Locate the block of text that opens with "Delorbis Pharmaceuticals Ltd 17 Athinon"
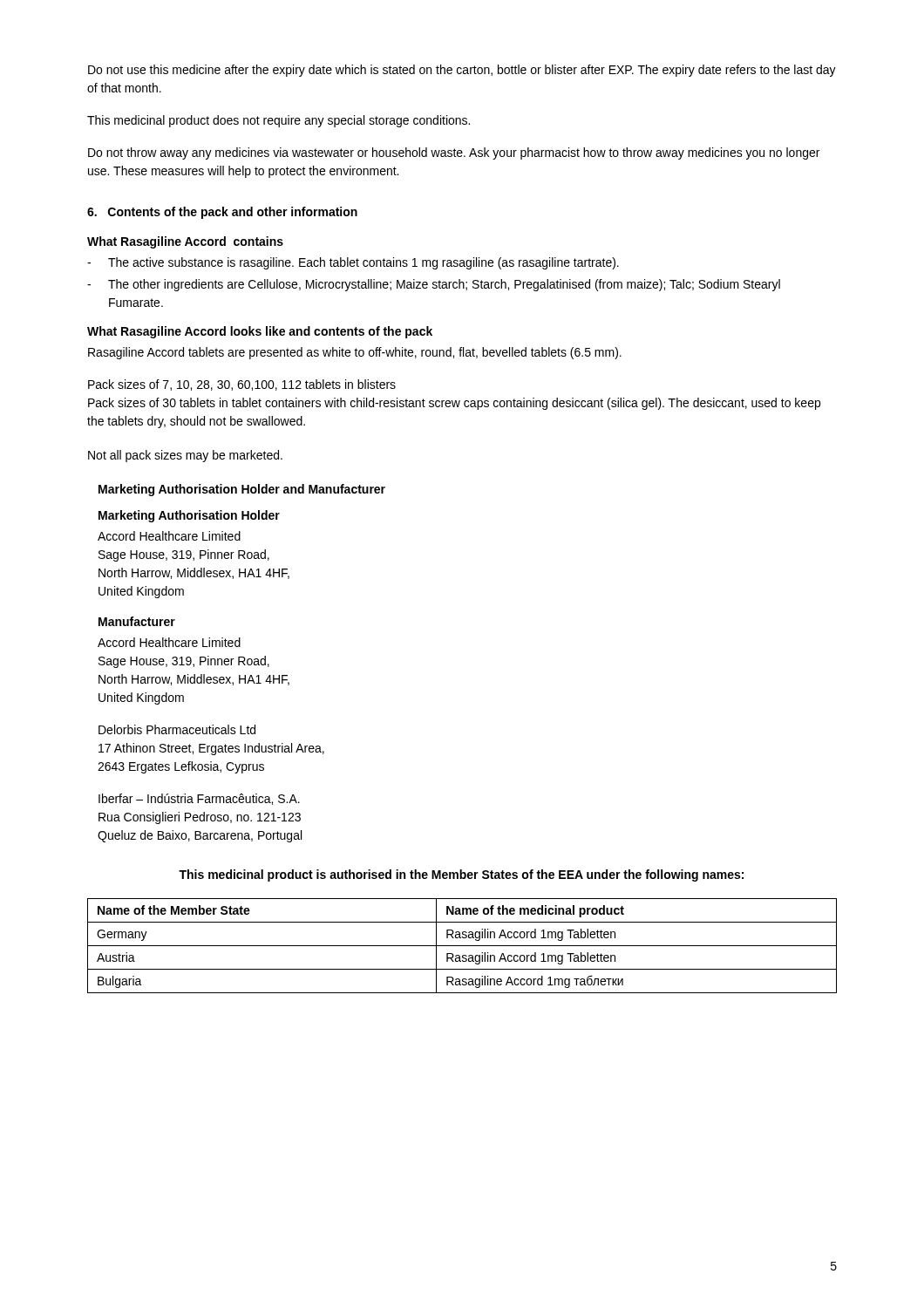924x1308 pixels. point(211,748)
